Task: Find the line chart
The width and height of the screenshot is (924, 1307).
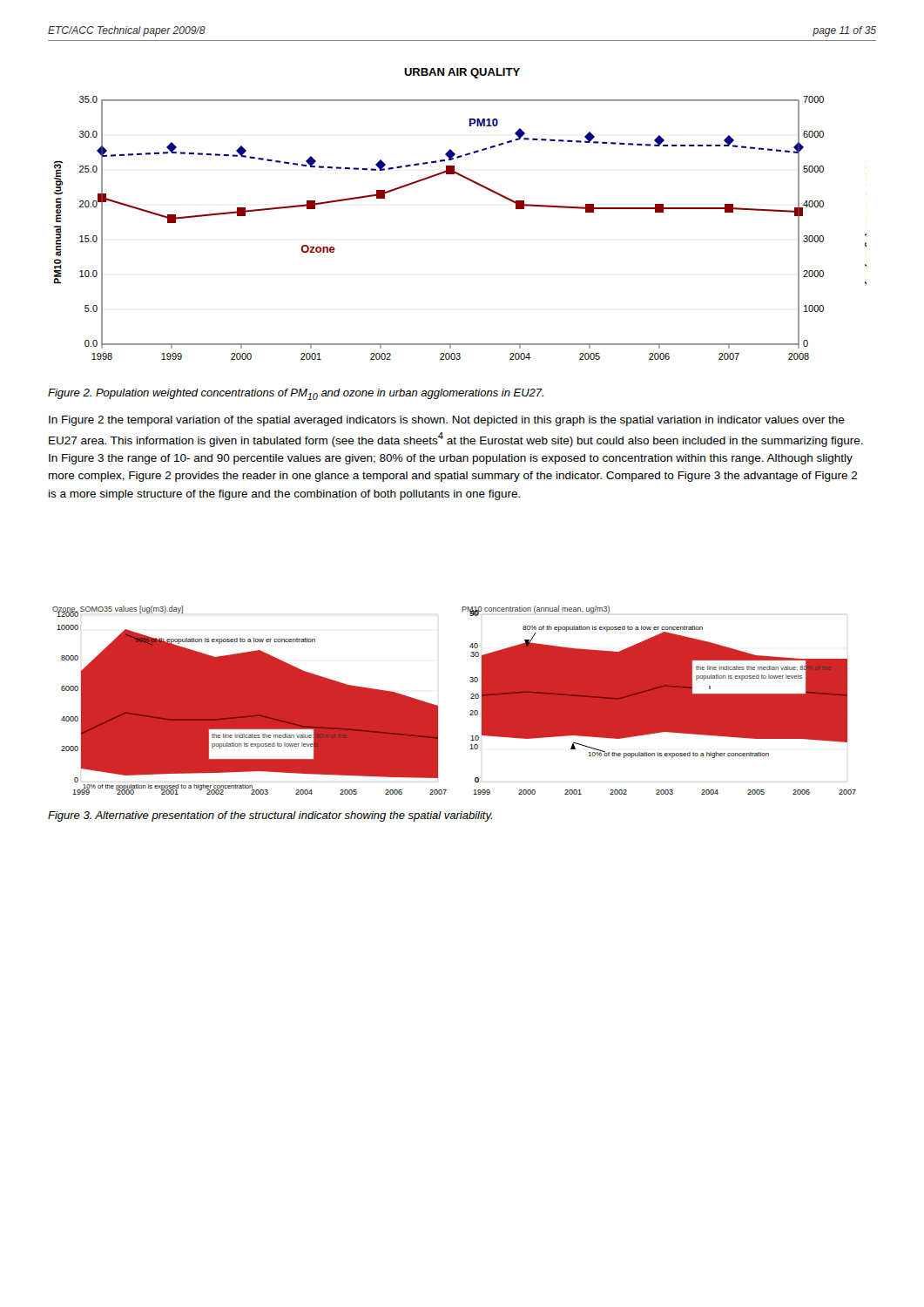Action: [x=457, y=235]
